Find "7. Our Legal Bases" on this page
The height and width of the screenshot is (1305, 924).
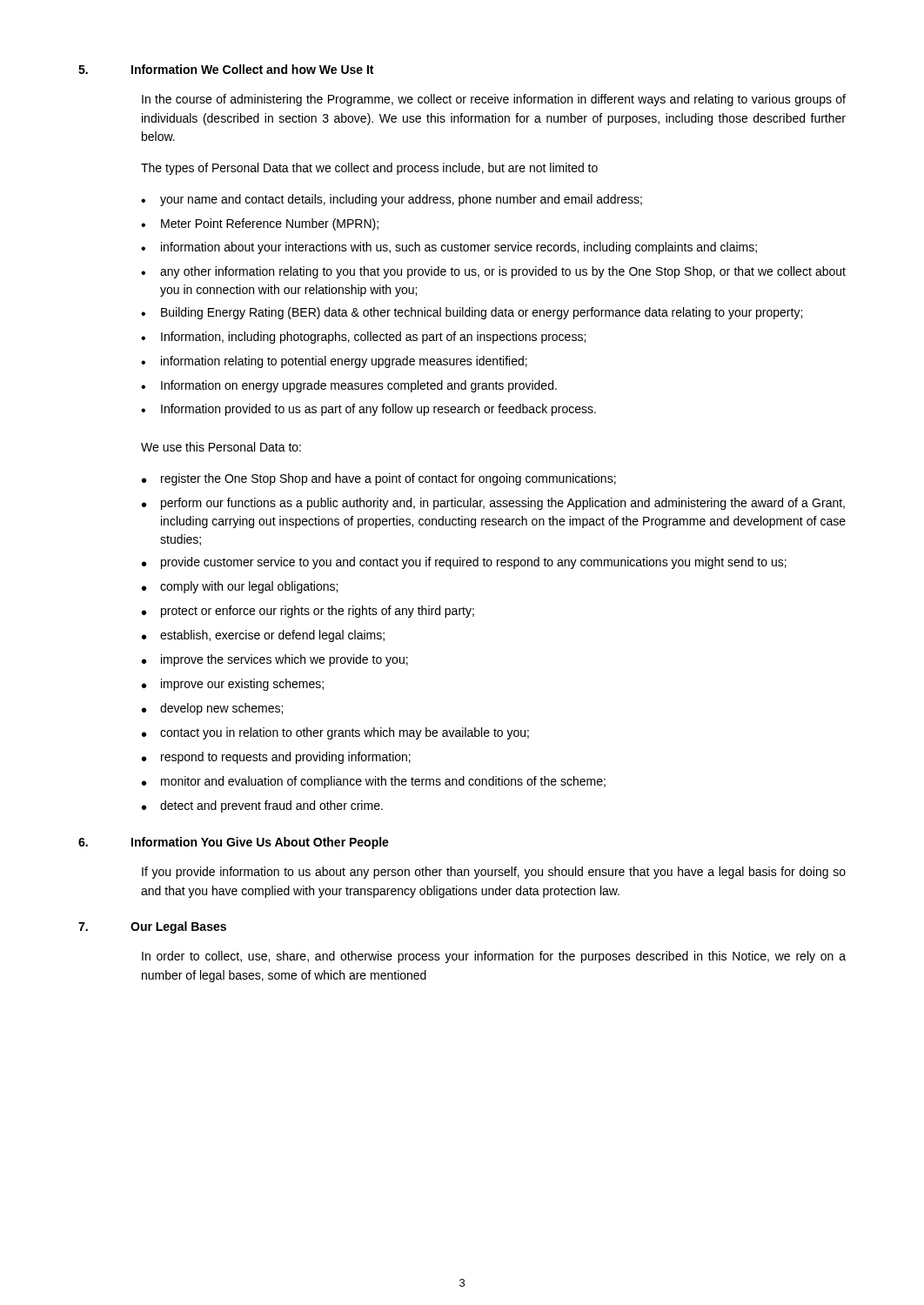pyautogui.click(x=152, y=927)
